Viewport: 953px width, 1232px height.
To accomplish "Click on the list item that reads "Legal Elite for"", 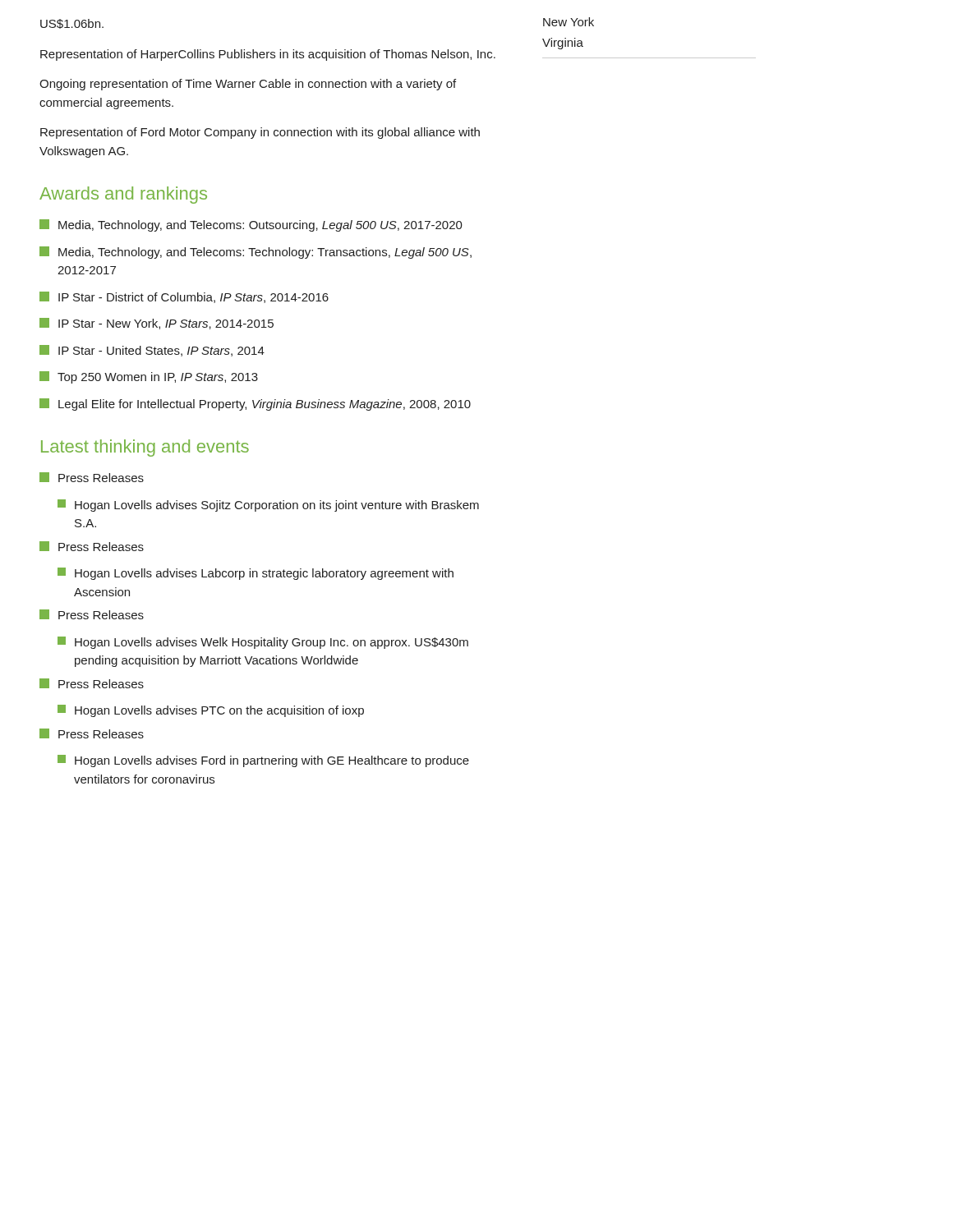I will click(x=255, y=404).
